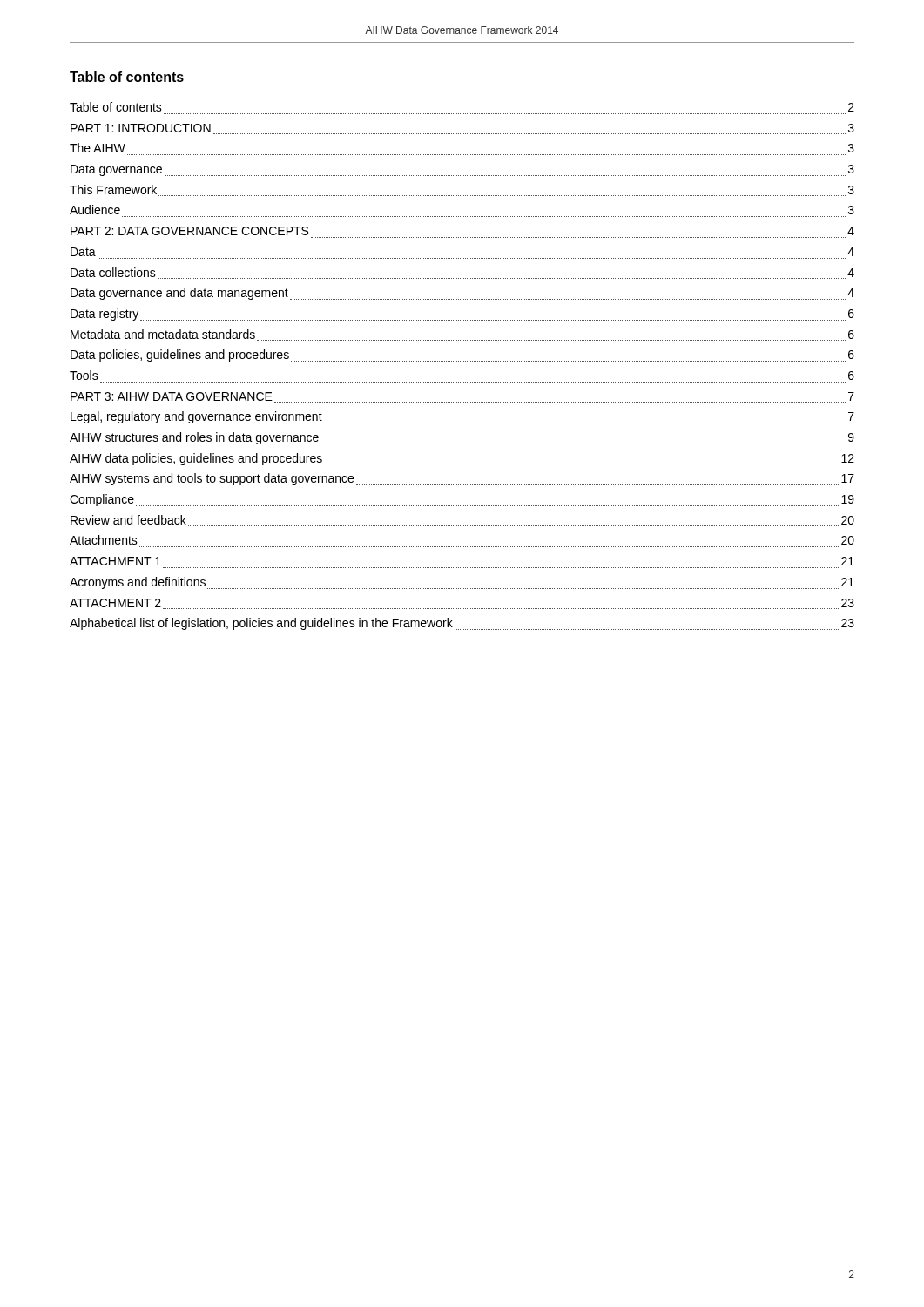Where is the passage that starts "AIHW structures and roles in"?
This screenshot has width=924, height=1307.
(x=462, y=438)
